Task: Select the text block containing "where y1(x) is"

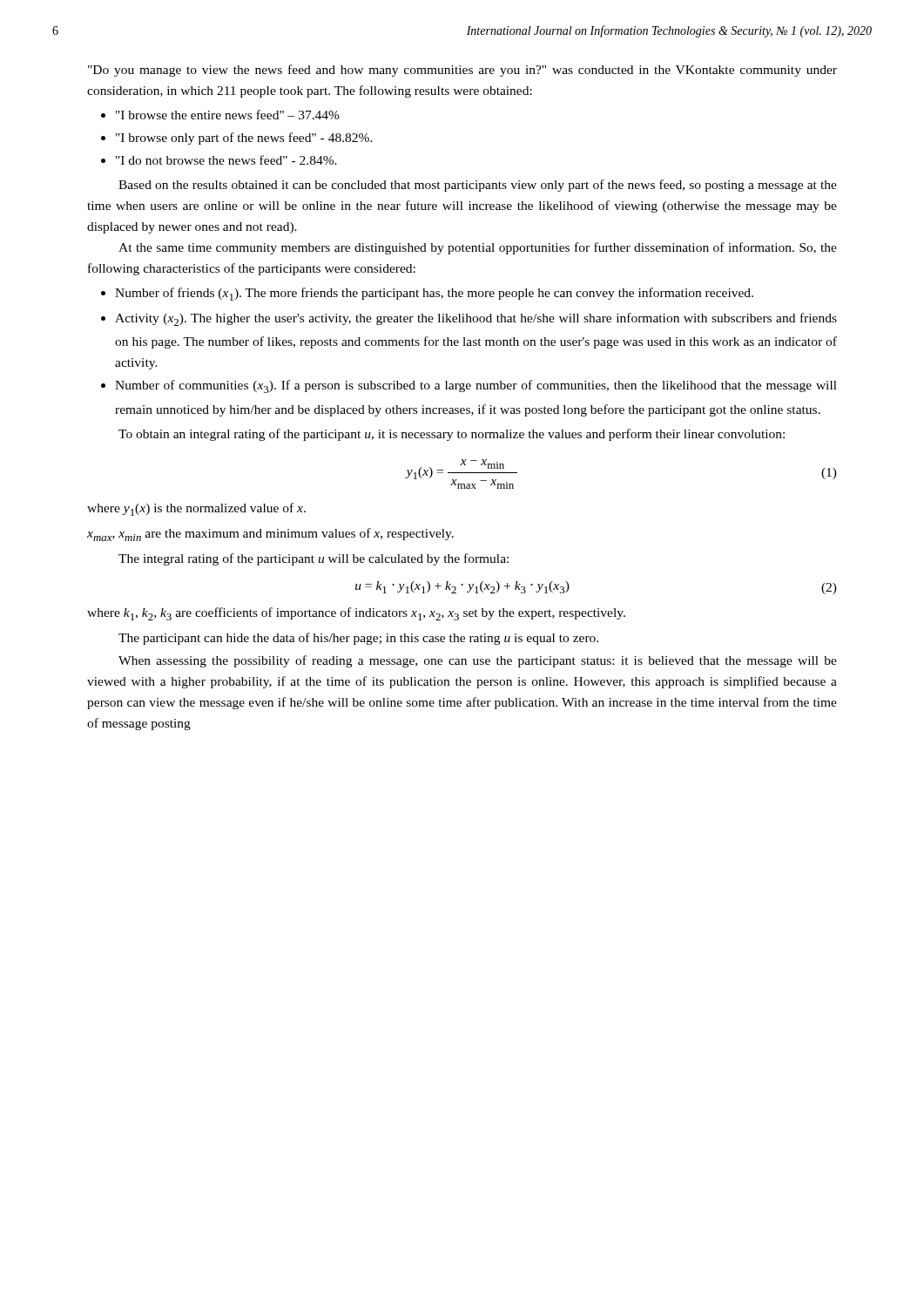Action: (x=196, y=509)
